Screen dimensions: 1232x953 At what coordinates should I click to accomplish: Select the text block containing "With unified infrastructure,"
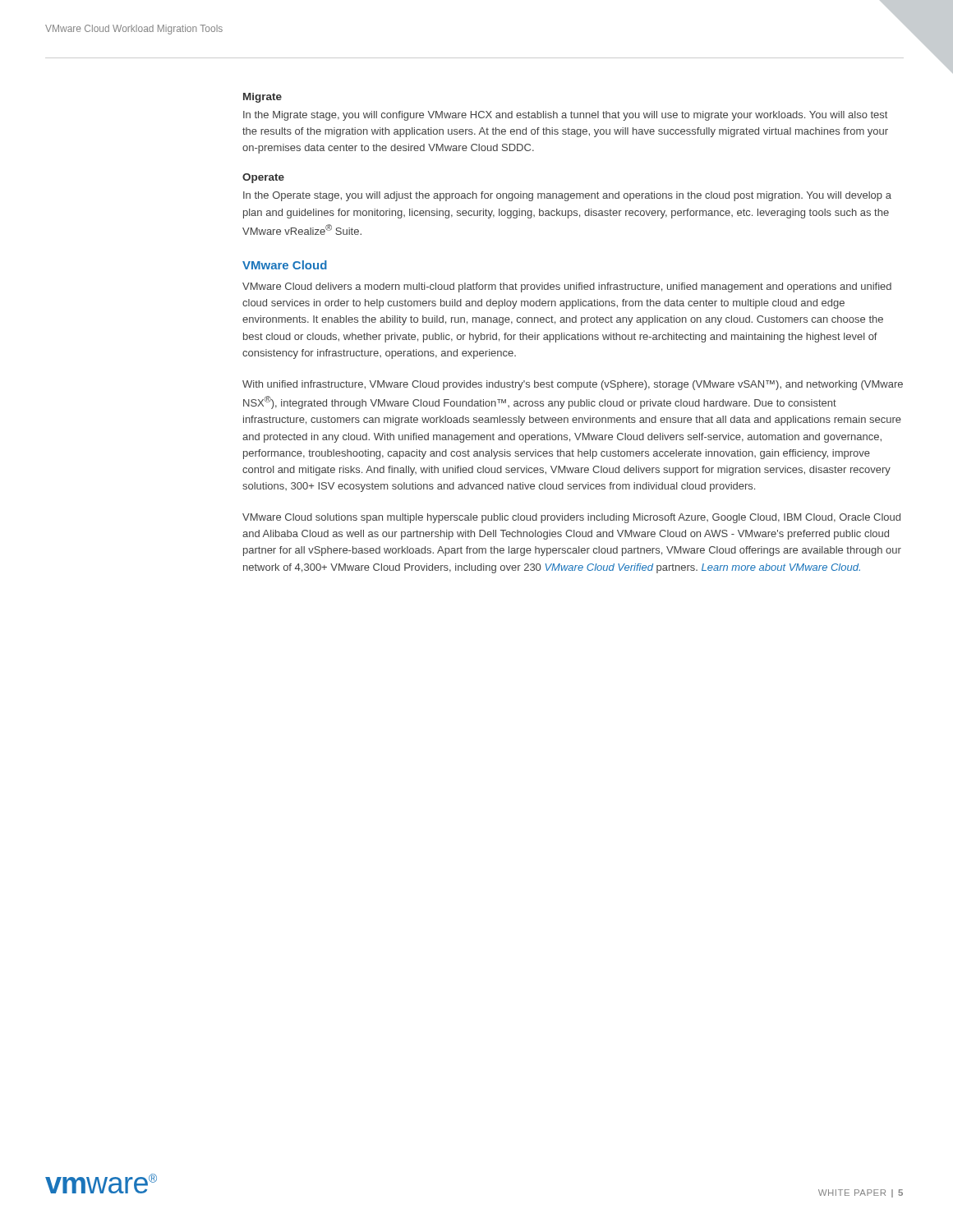point(573,435)
